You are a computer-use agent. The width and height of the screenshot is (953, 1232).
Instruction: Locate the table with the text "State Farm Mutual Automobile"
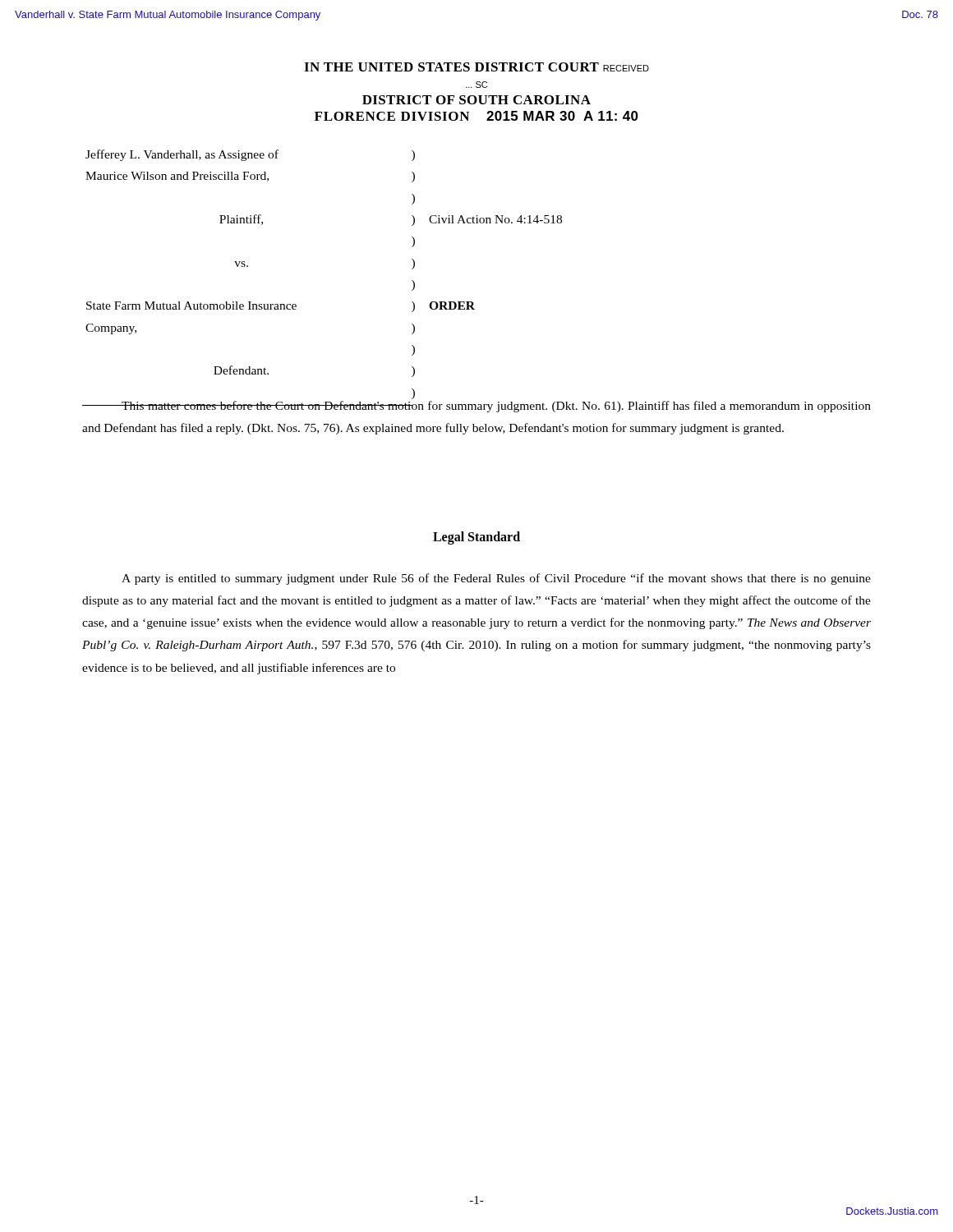435,275
